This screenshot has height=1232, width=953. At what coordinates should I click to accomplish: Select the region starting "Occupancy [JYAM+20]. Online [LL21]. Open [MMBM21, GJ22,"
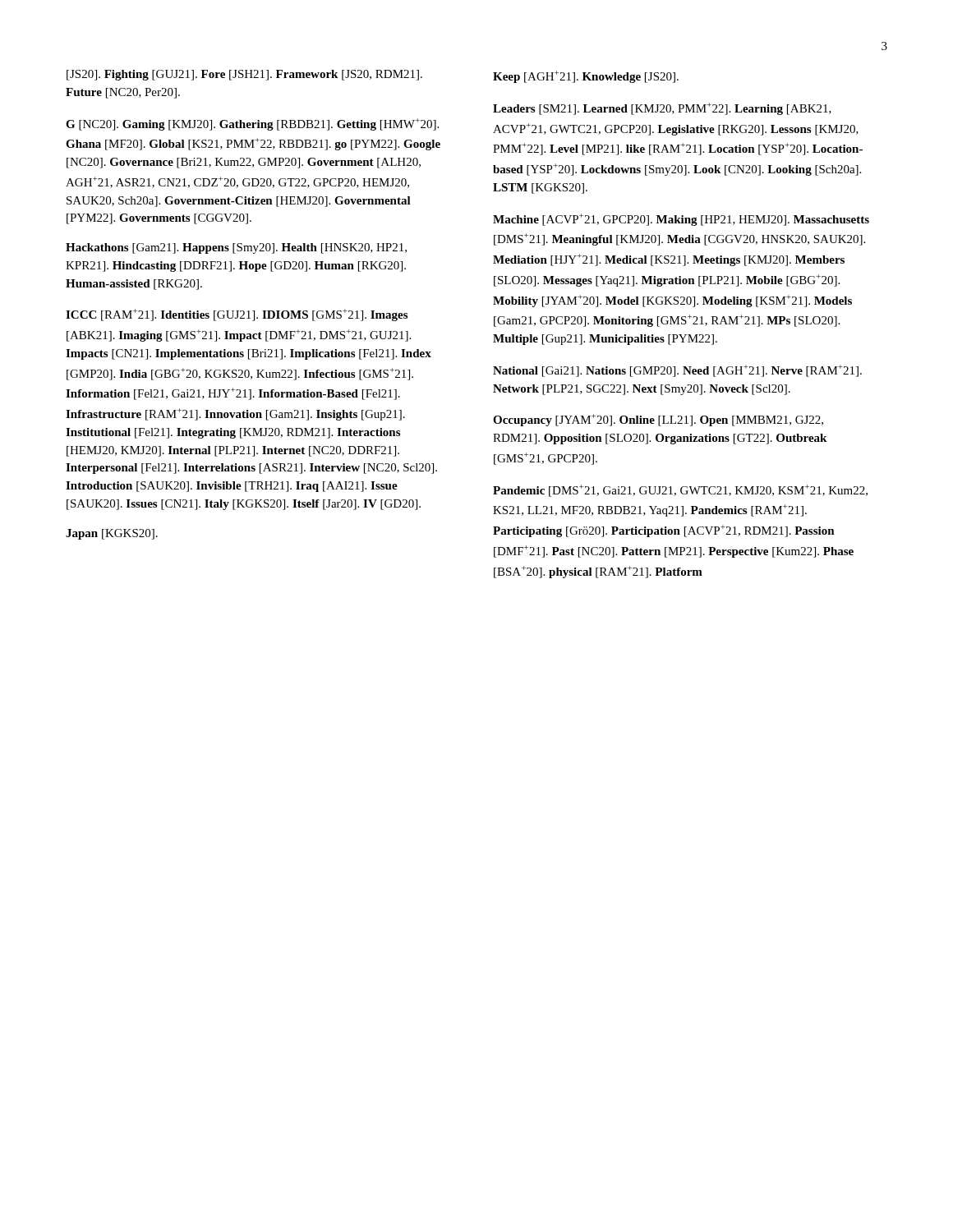coord(660,438)
